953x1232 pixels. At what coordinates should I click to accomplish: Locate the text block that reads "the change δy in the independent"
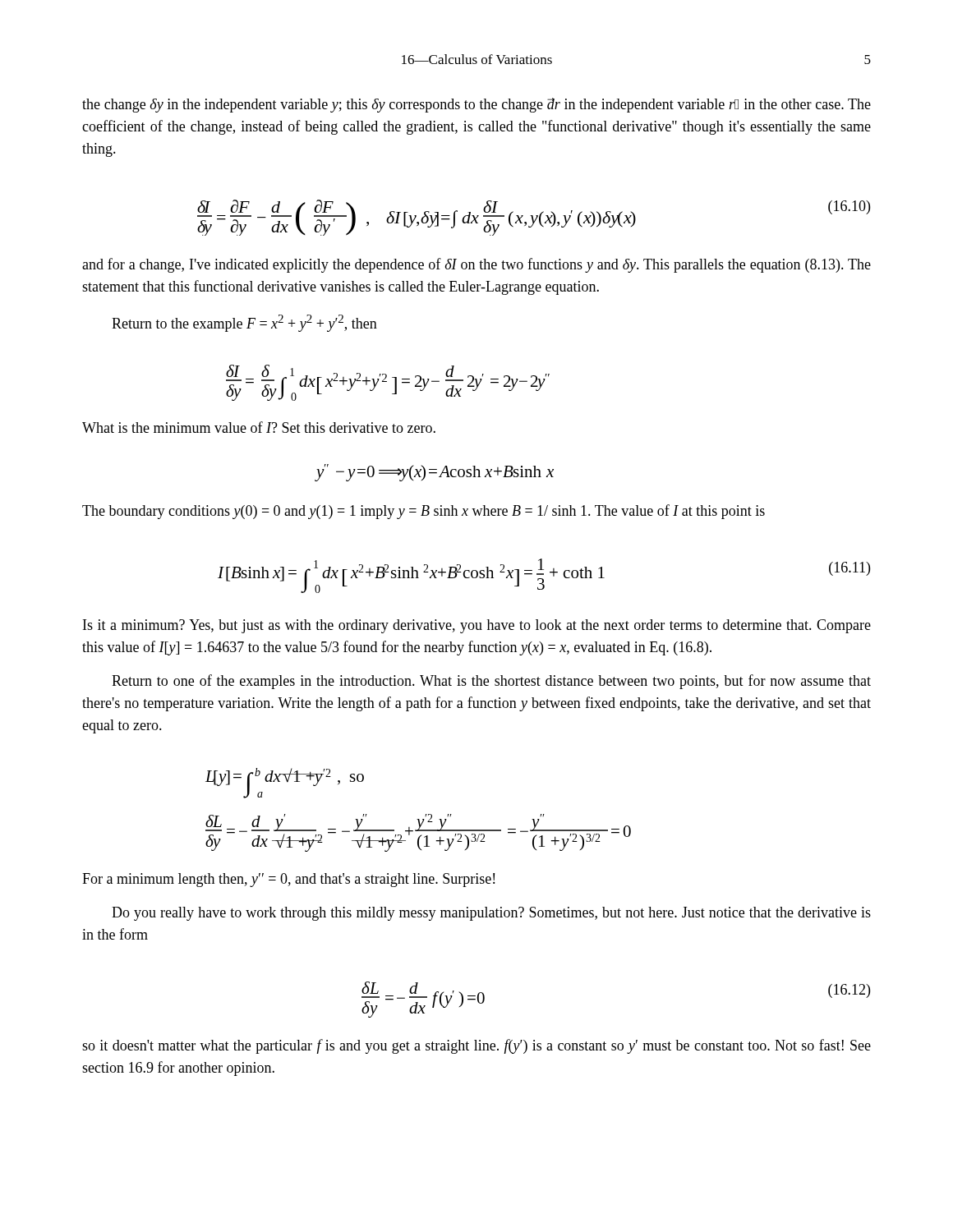[476, 126]
